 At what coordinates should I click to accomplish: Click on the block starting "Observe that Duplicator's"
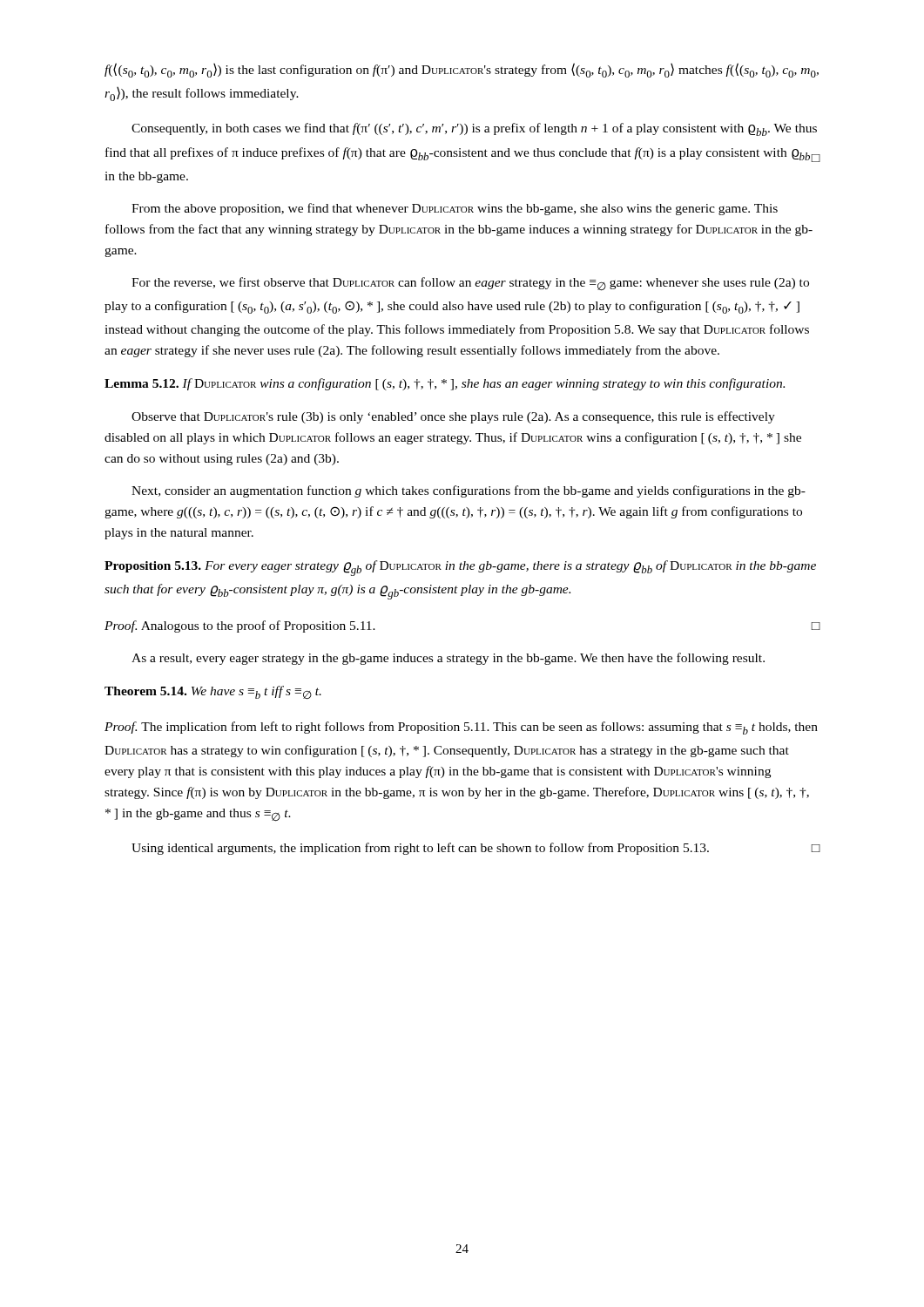462,438
